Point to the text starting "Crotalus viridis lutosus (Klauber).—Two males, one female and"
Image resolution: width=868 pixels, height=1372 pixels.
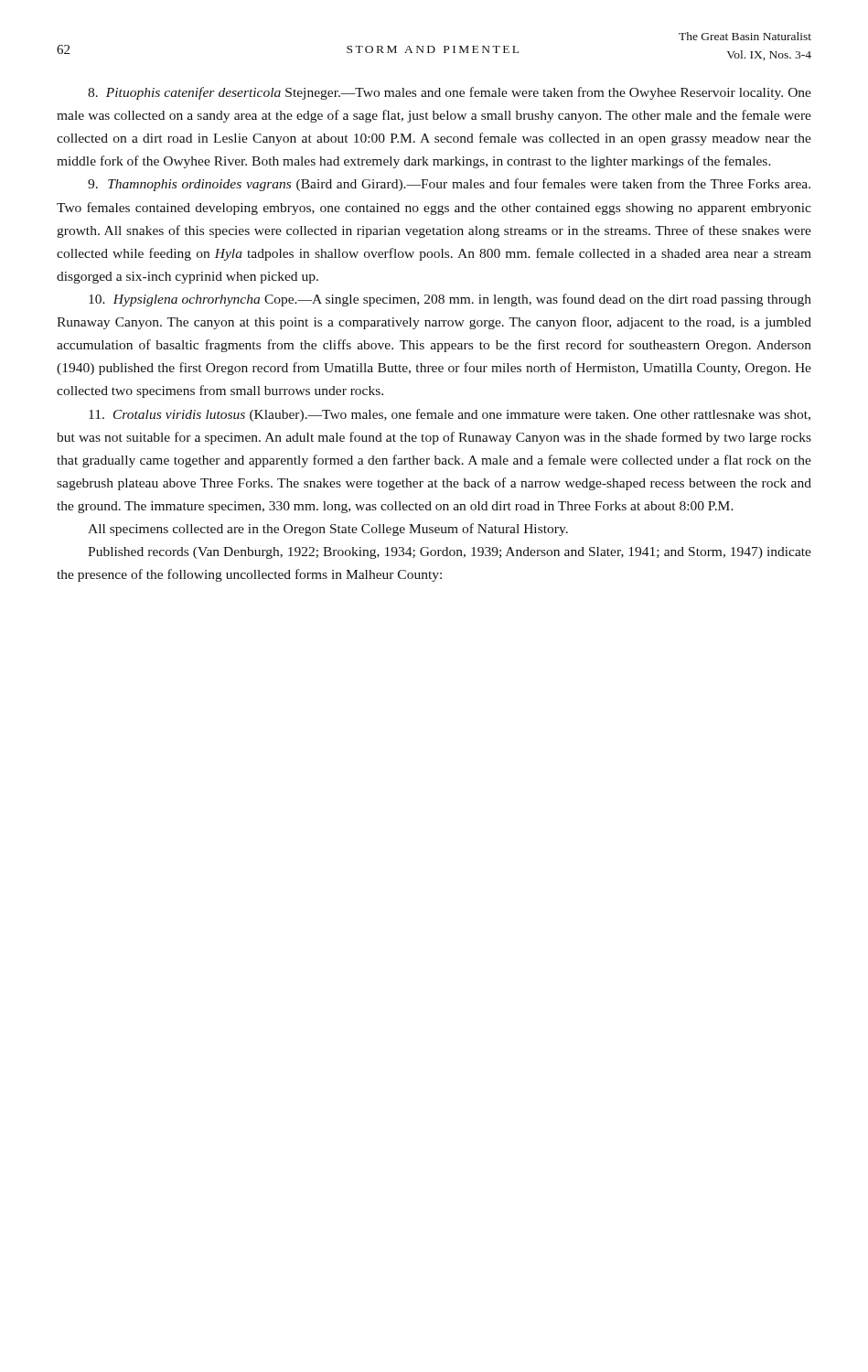tap(434, 459)
